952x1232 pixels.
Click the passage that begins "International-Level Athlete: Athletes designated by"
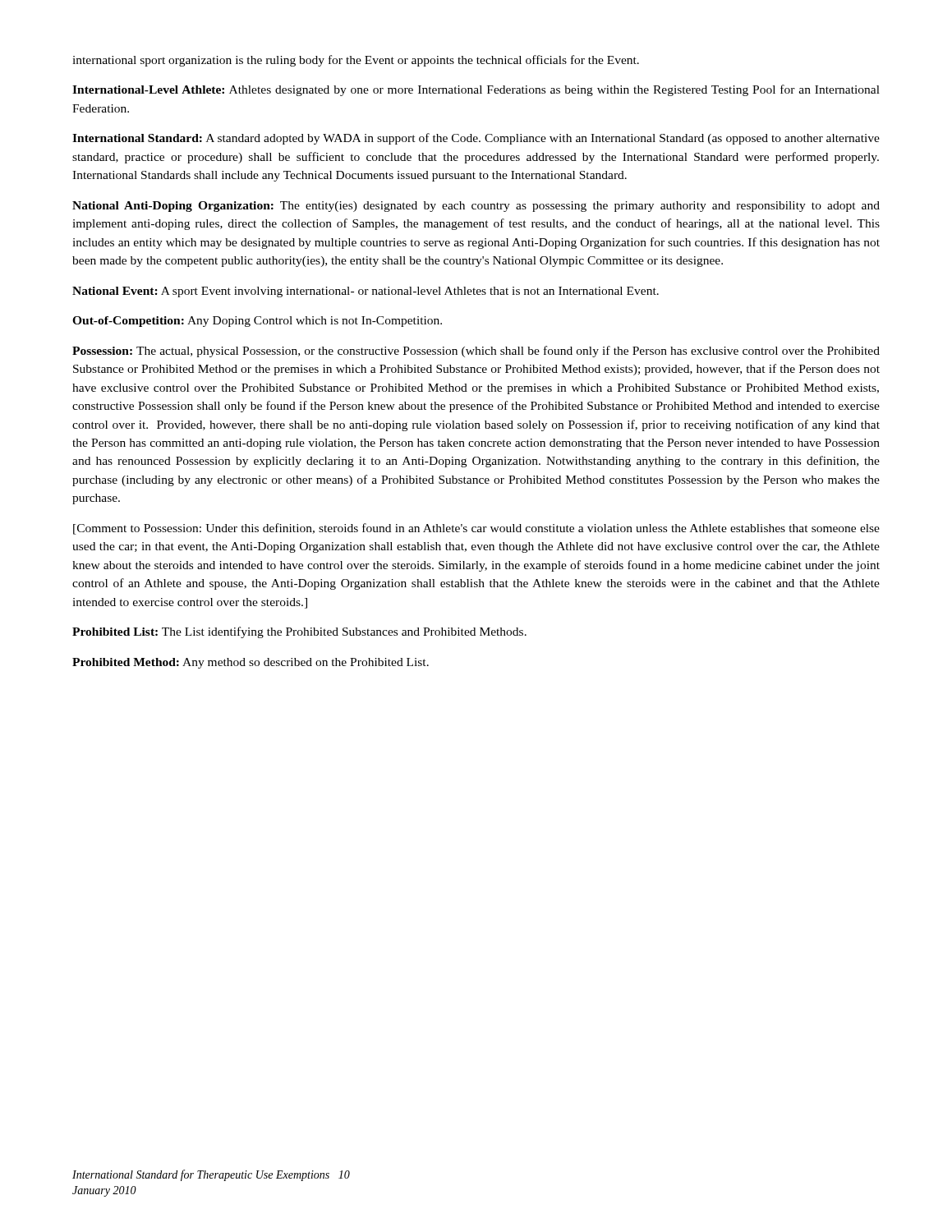pos(476,99)
